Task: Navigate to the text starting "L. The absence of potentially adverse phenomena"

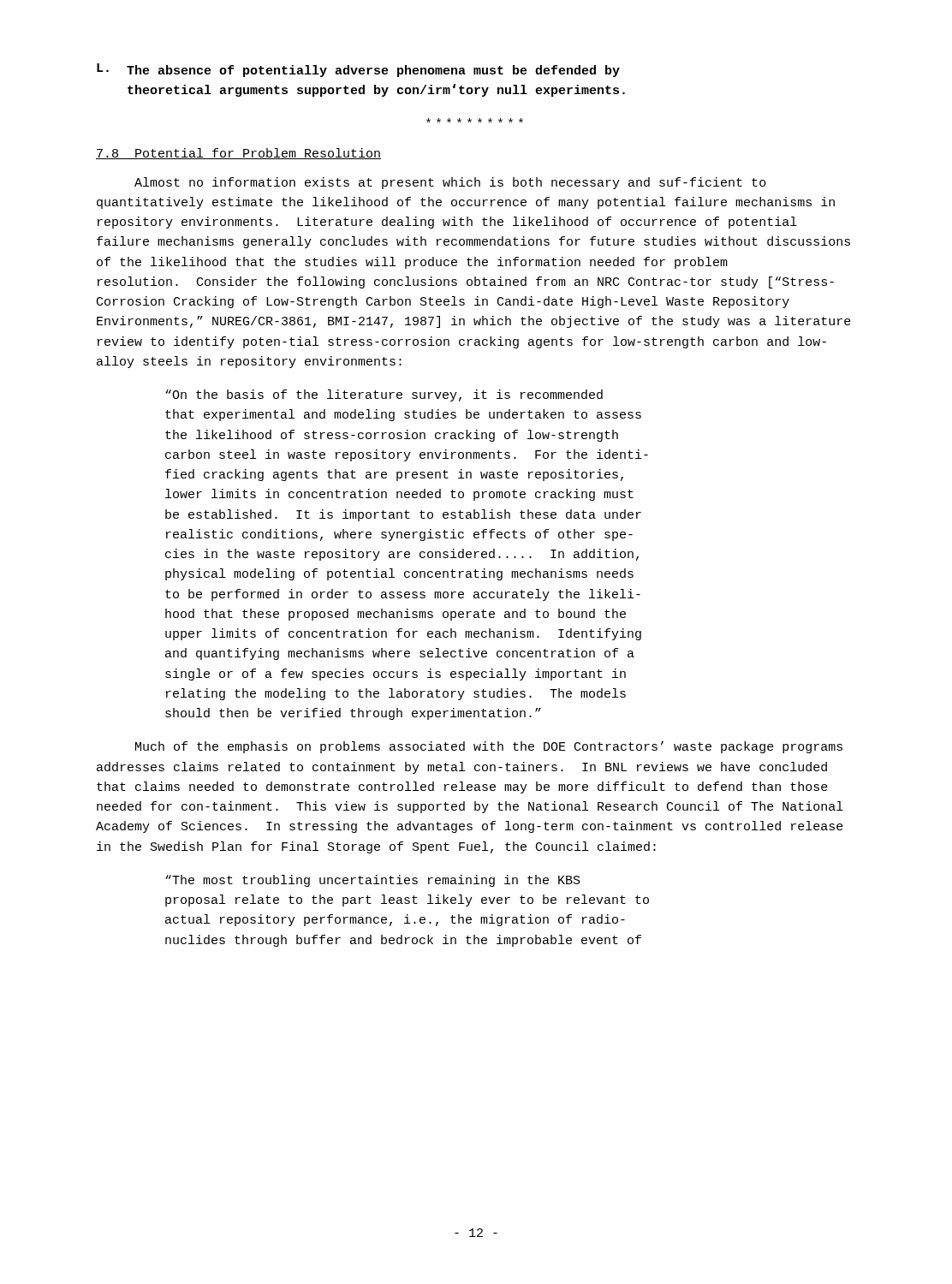Action: 362,82
